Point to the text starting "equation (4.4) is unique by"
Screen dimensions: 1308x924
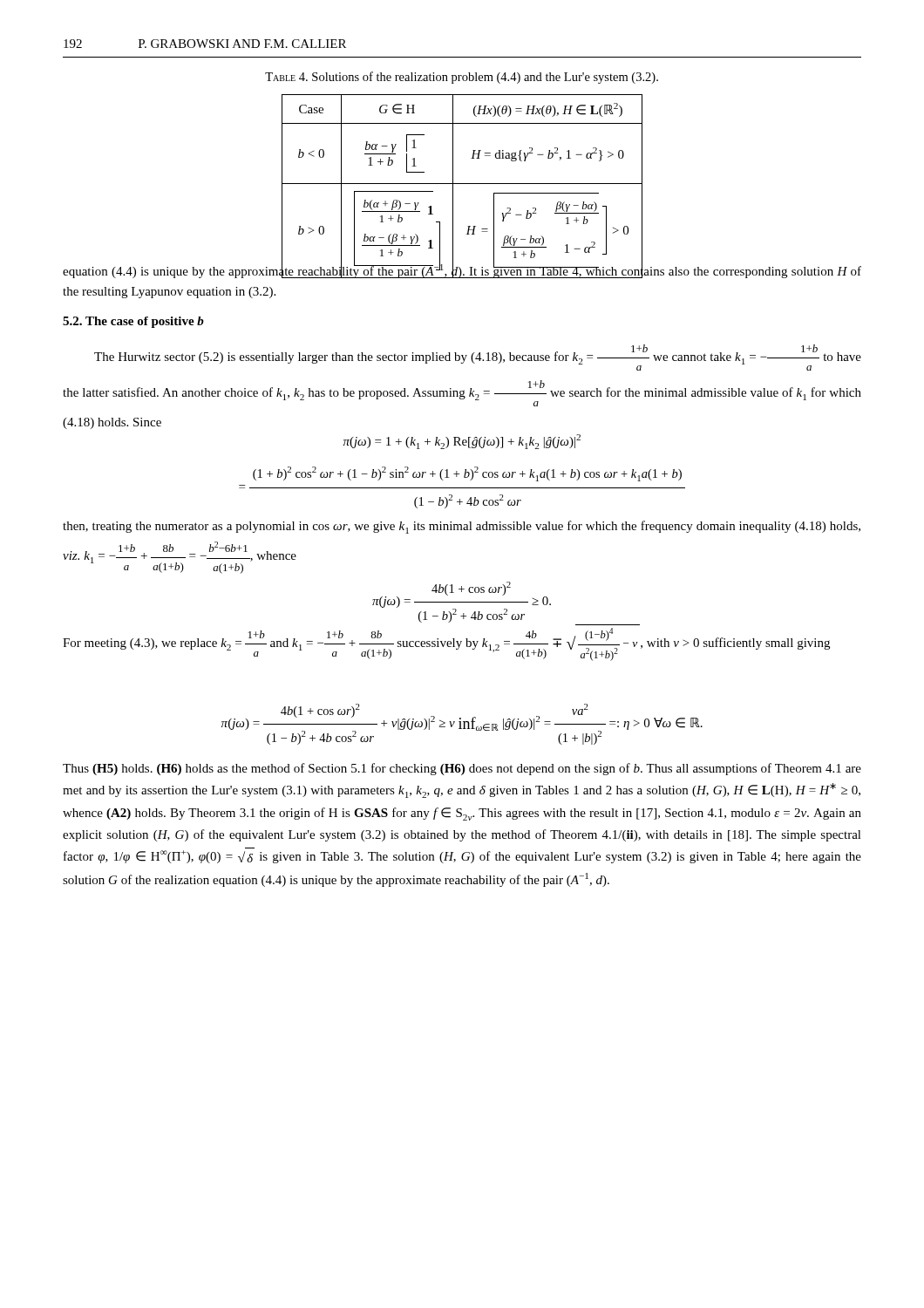[462, 280]
